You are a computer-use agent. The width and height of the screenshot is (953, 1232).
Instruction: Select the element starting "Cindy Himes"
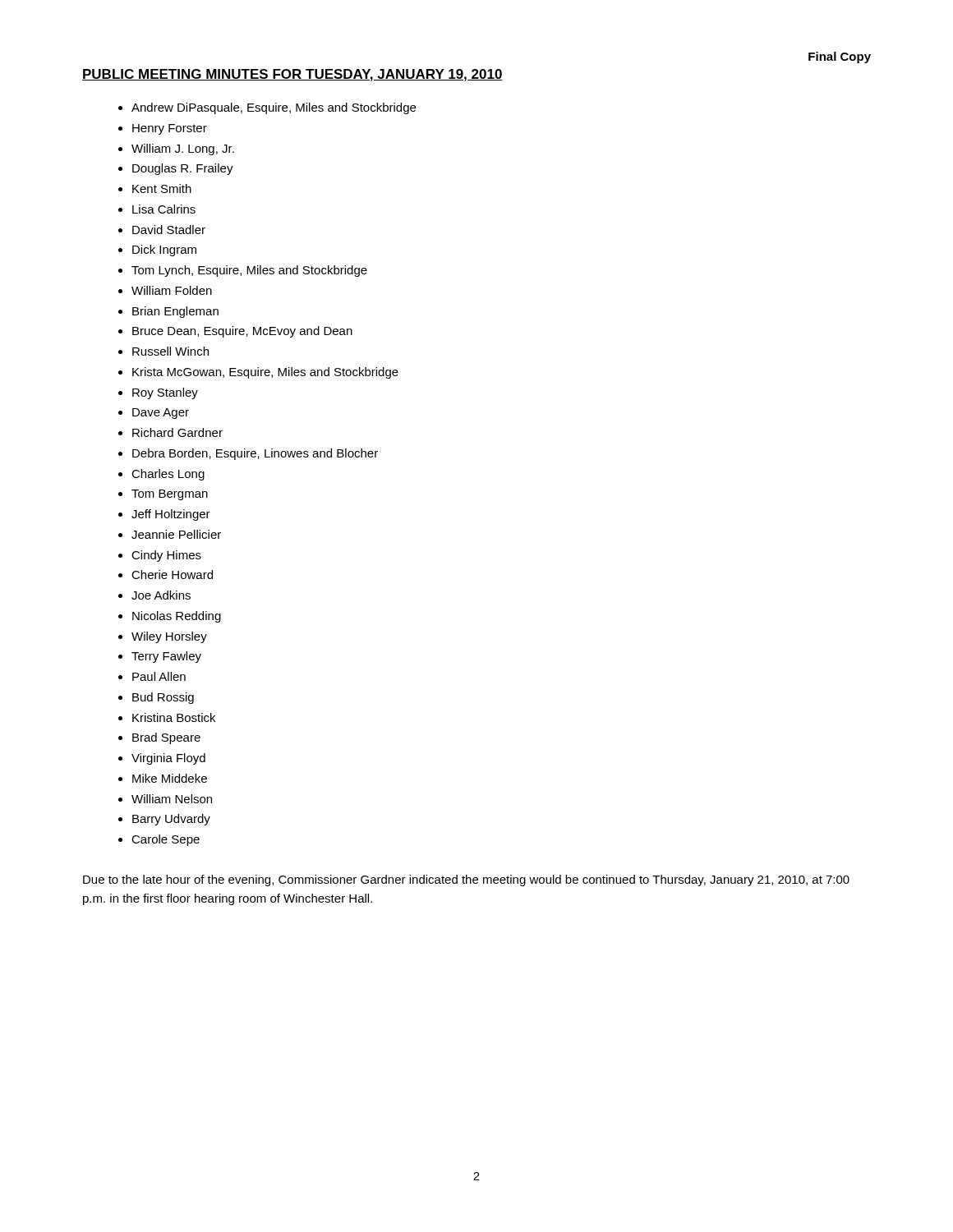click(x=166, y=556)
